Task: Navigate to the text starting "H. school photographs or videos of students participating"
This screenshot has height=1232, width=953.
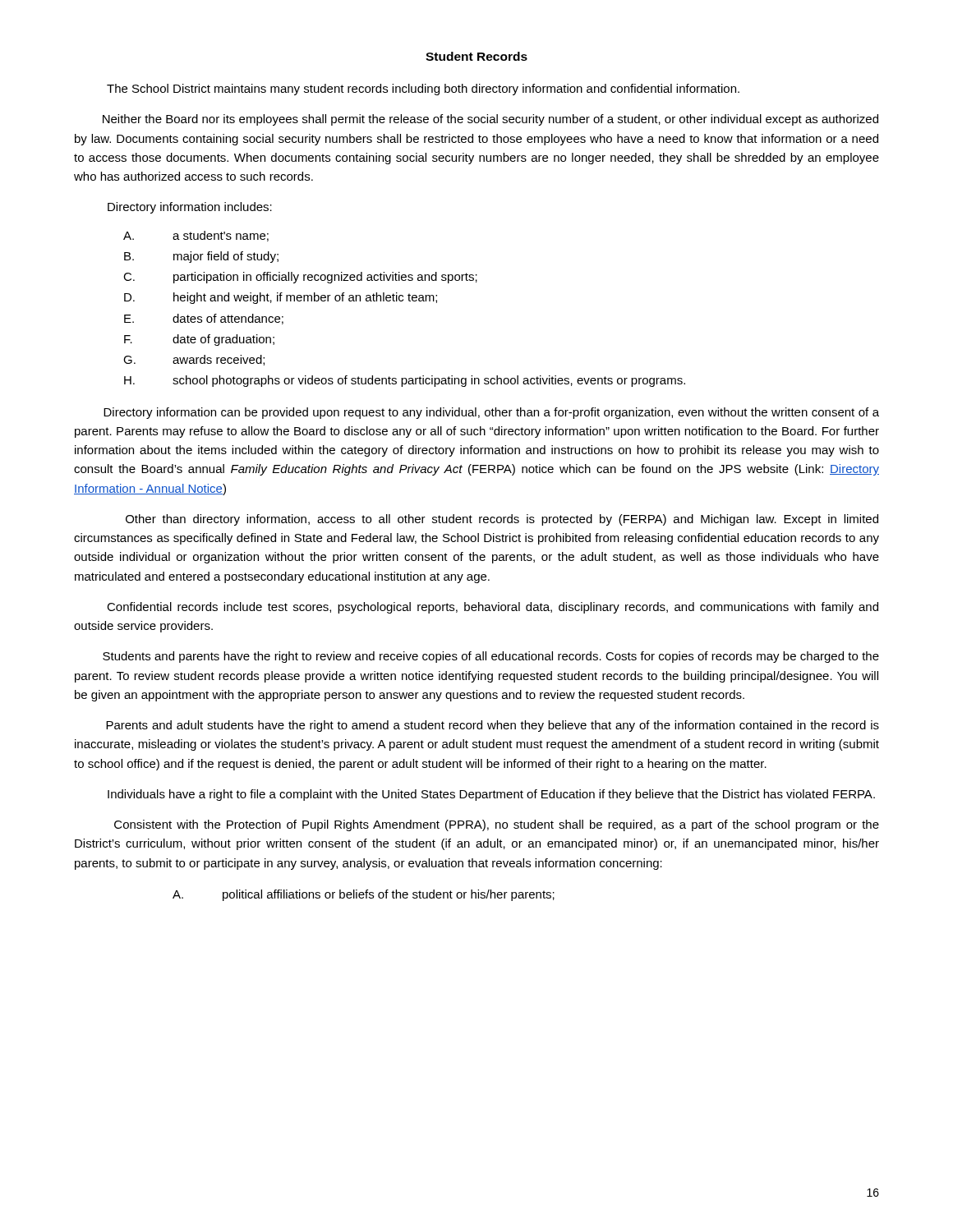Action: (405, 380)
